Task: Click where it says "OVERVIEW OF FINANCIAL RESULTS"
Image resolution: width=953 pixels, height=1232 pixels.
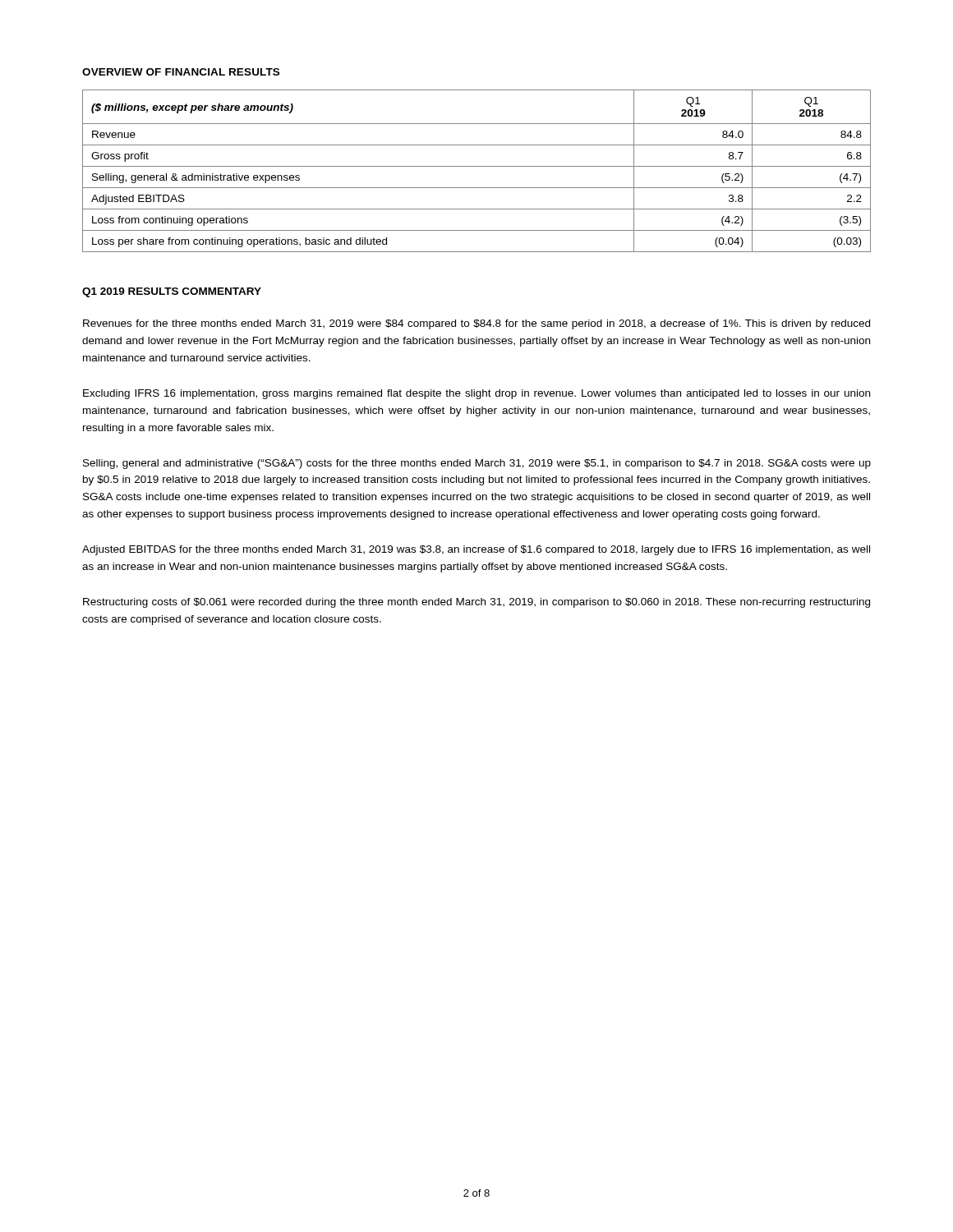Action: pyautogui.click(x=181, y=72)
